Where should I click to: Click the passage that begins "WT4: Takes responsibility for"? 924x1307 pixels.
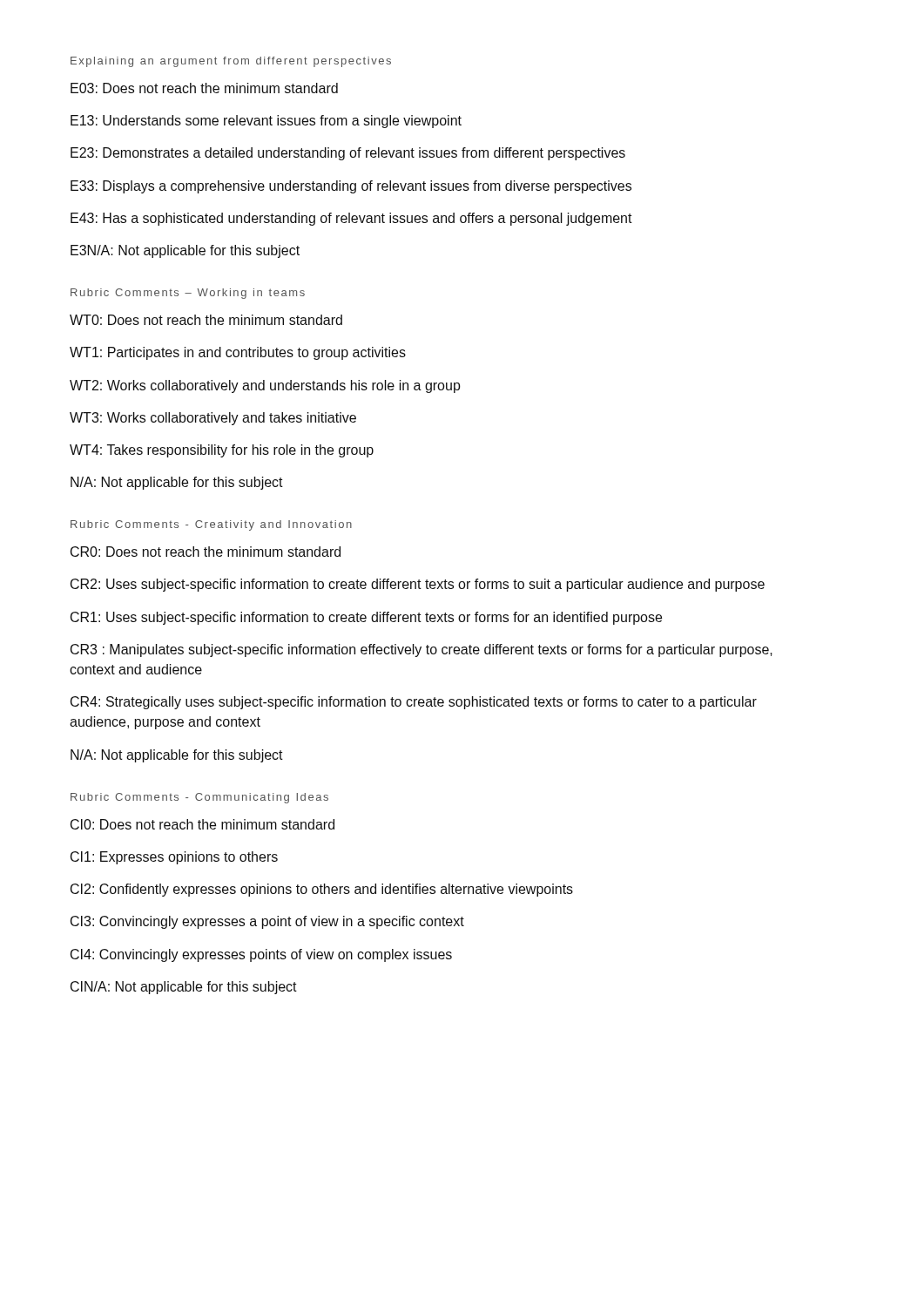(222, 450)
